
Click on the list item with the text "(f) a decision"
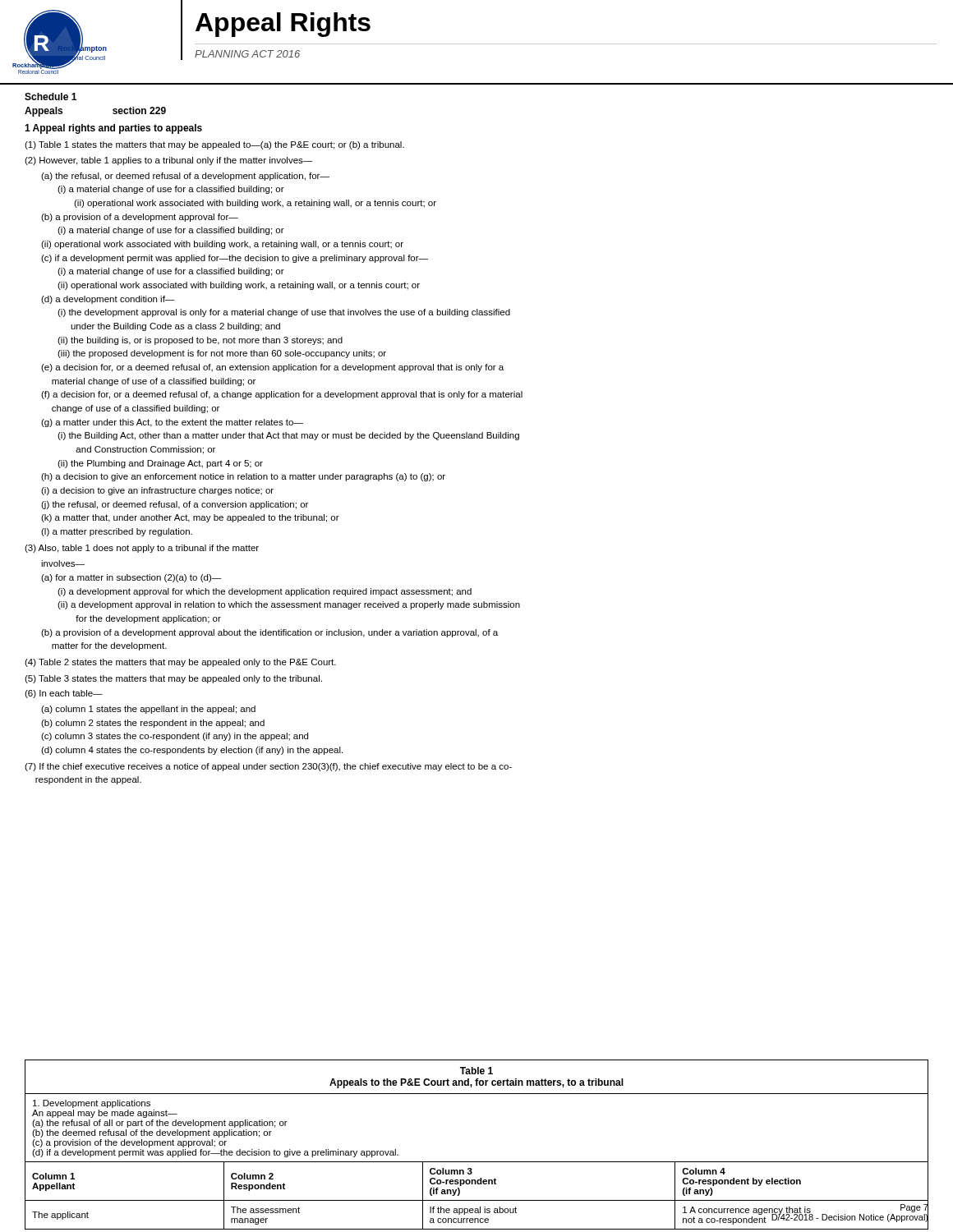click(x=282, y=401)
